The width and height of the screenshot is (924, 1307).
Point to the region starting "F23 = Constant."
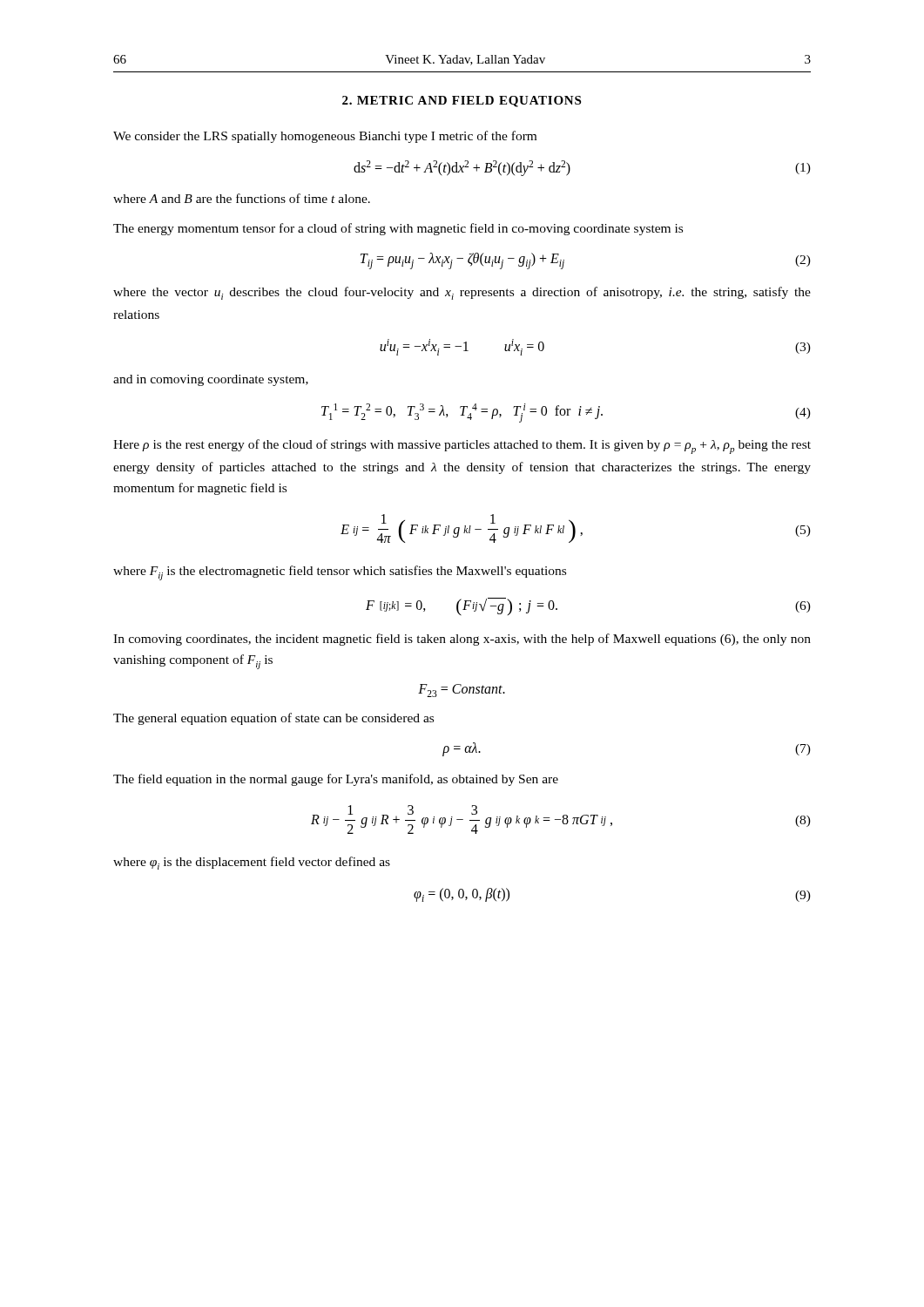[462, 690]
